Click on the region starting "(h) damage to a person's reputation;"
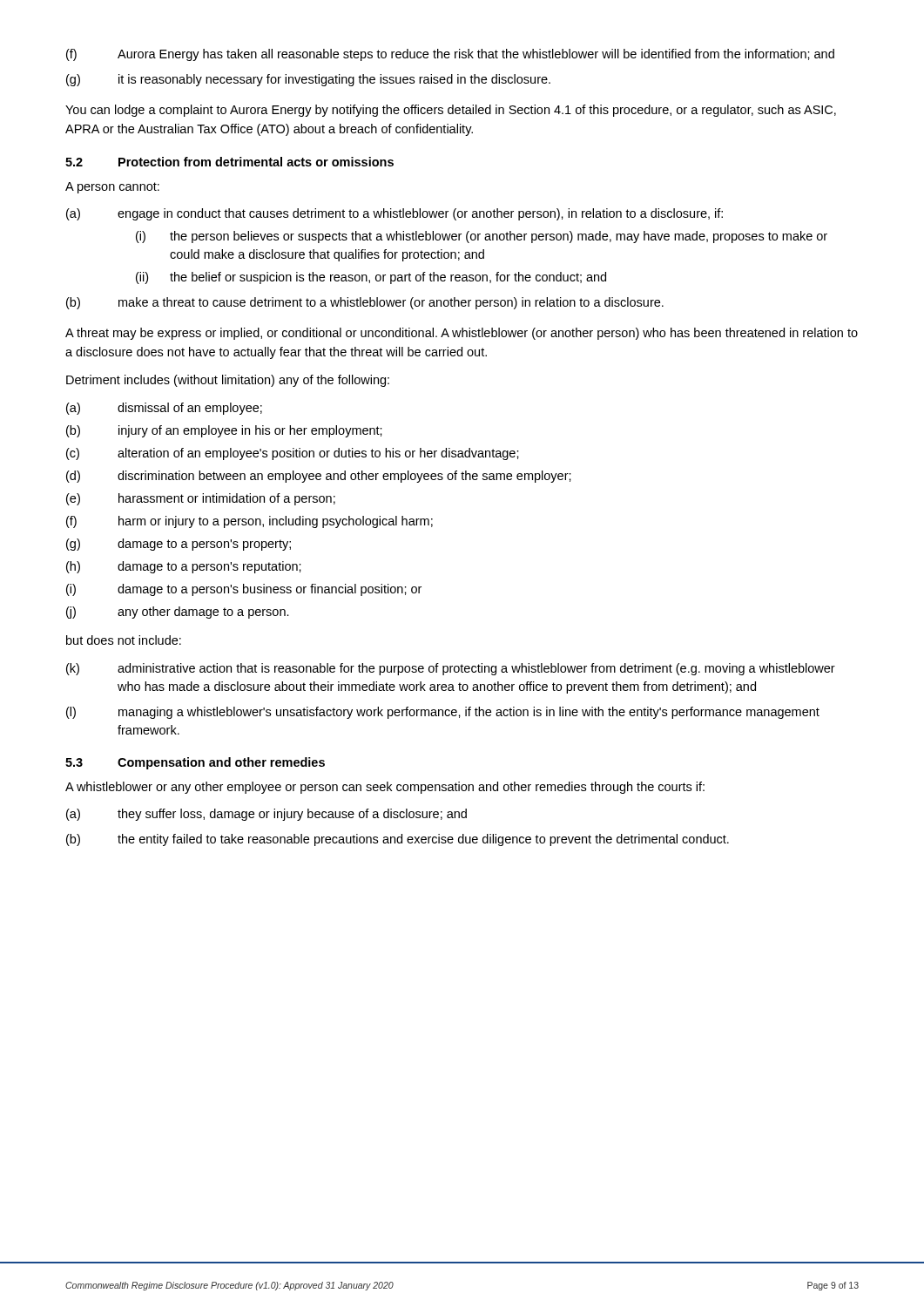The width and height of the screenshot is (924, 1307). (184, 567)
